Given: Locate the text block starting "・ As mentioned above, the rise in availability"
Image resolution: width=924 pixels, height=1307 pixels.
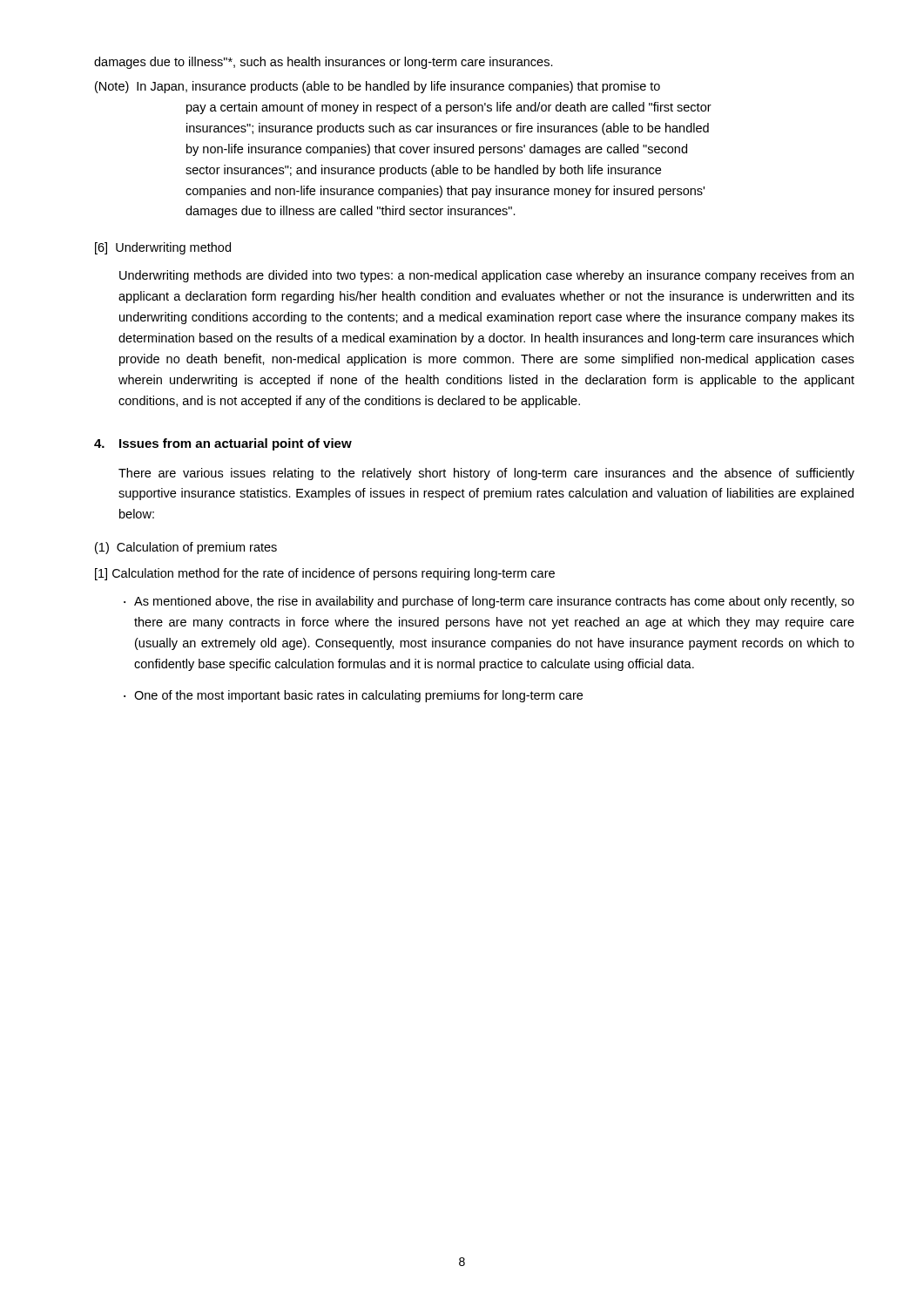Looking at the screenshot, I should pos(486,633).
